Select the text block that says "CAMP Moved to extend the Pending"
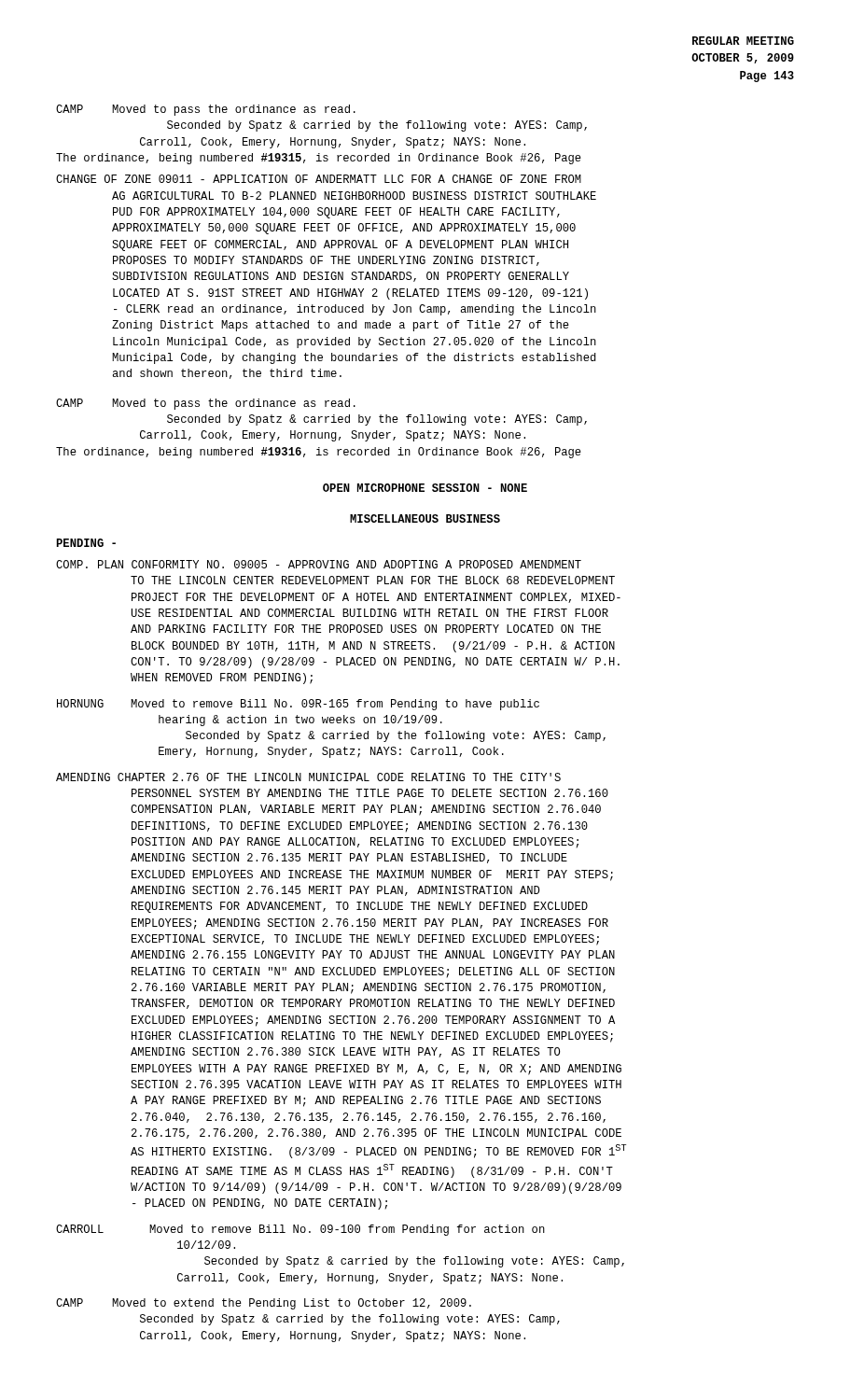This screenshot has width=850, height=1400. click(425, 1321)
